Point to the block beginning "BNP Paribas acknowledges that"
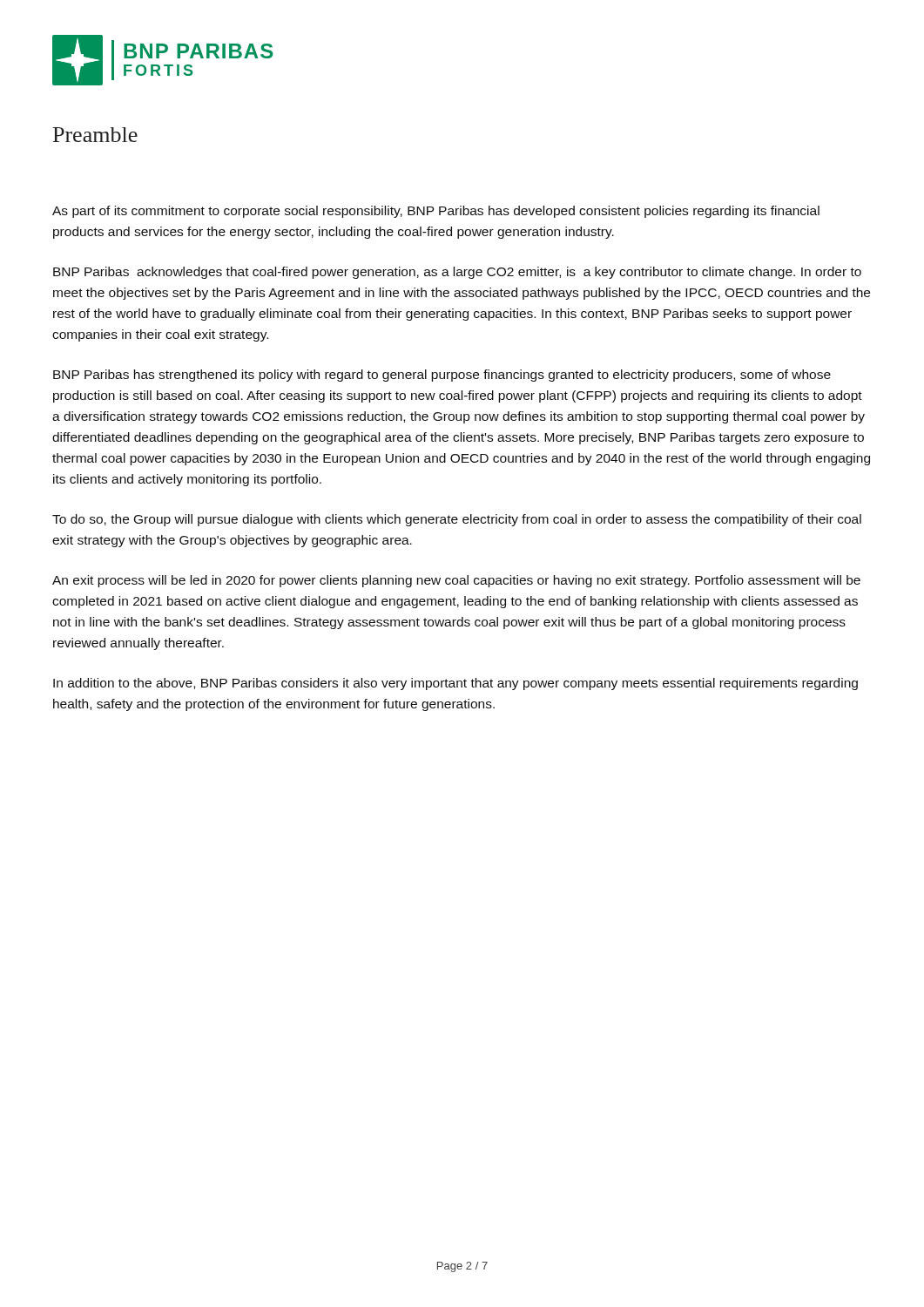The height and width of the screenshot is (1307, 924). click(462, 303)
